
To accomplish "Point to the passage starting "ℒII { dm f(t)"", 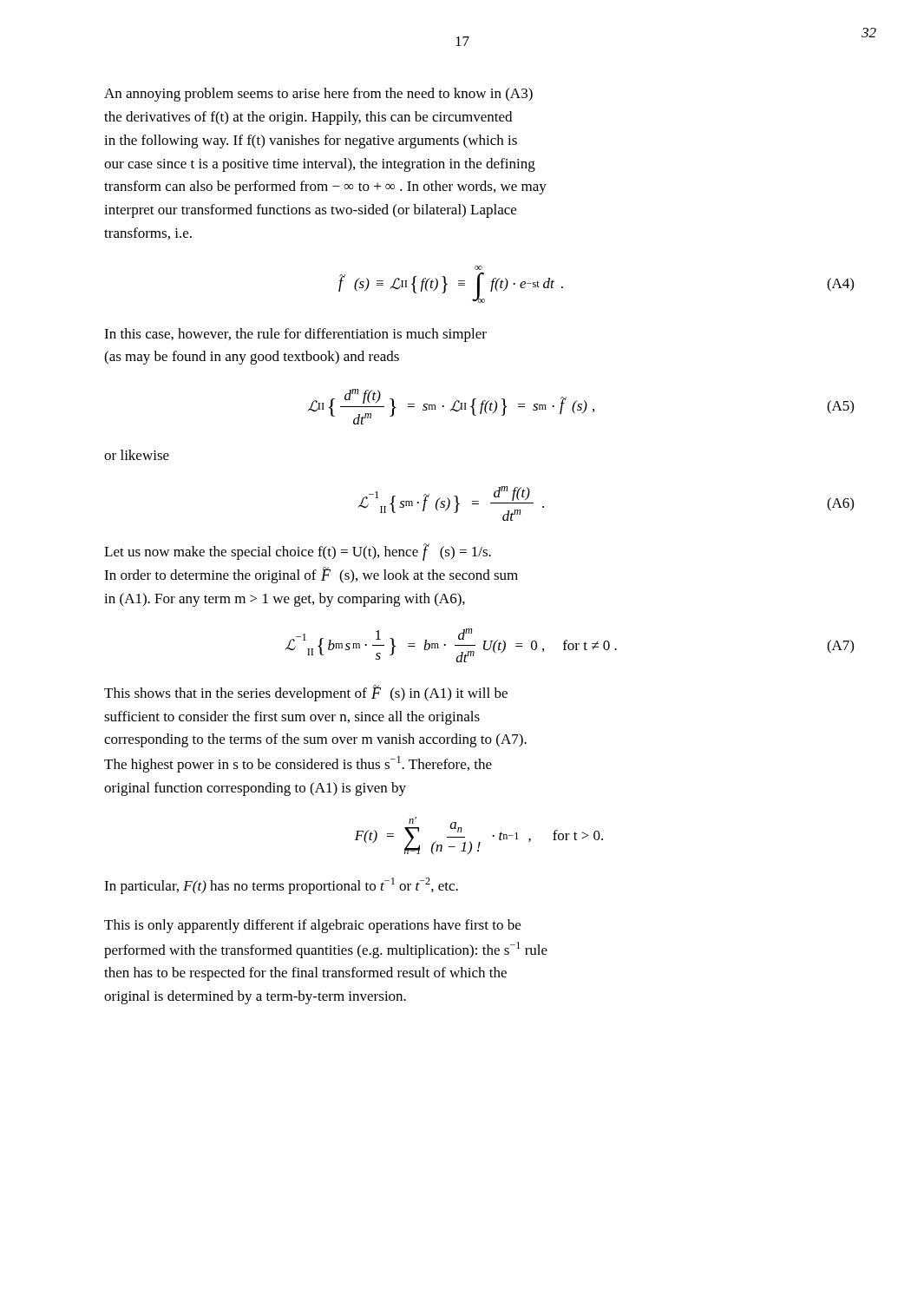I will pos(479,407).
